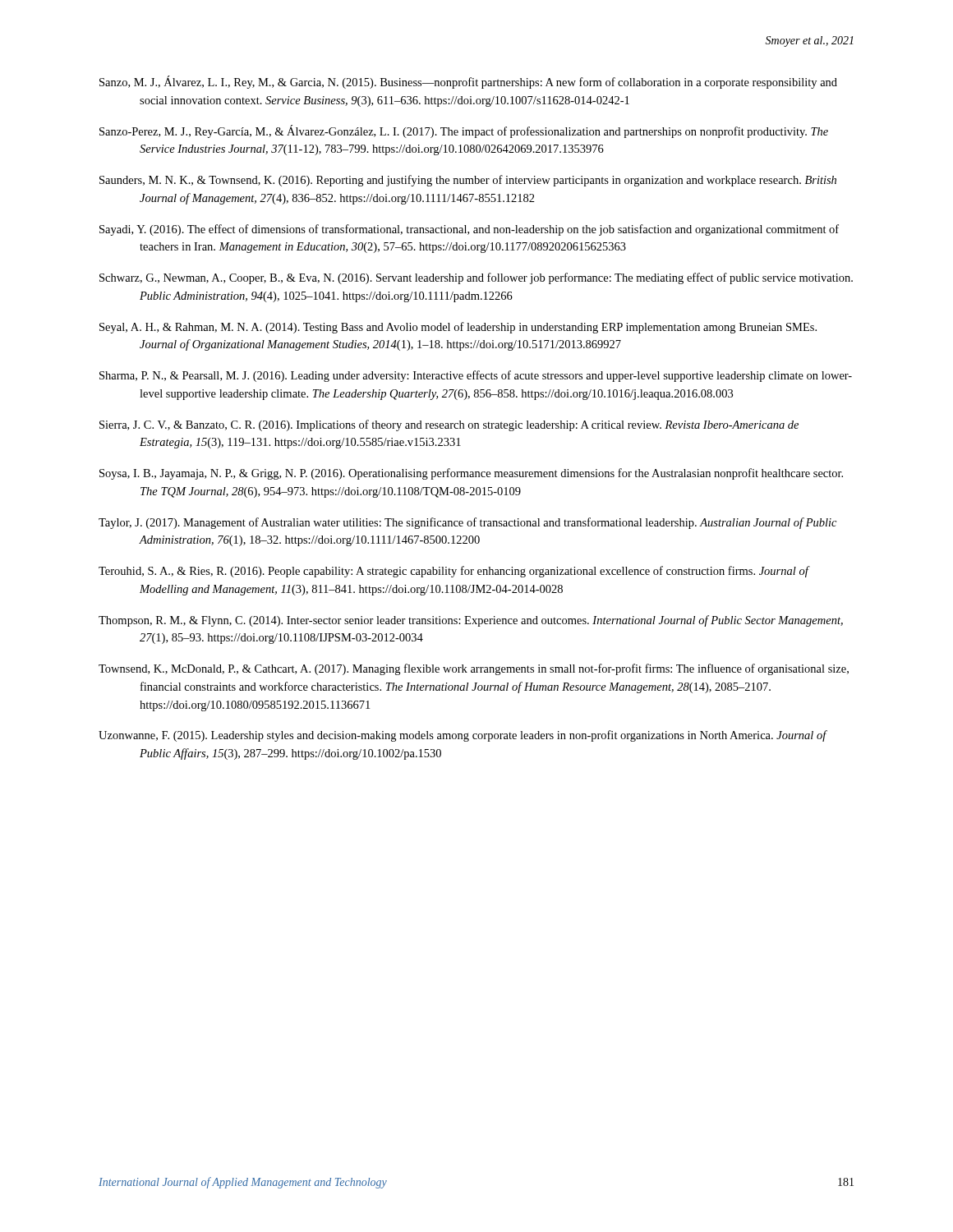
Task: Where is the passage that starts "Saunders, M. N. K., & Townsend, K."?
Action: (x=468, y=189)
